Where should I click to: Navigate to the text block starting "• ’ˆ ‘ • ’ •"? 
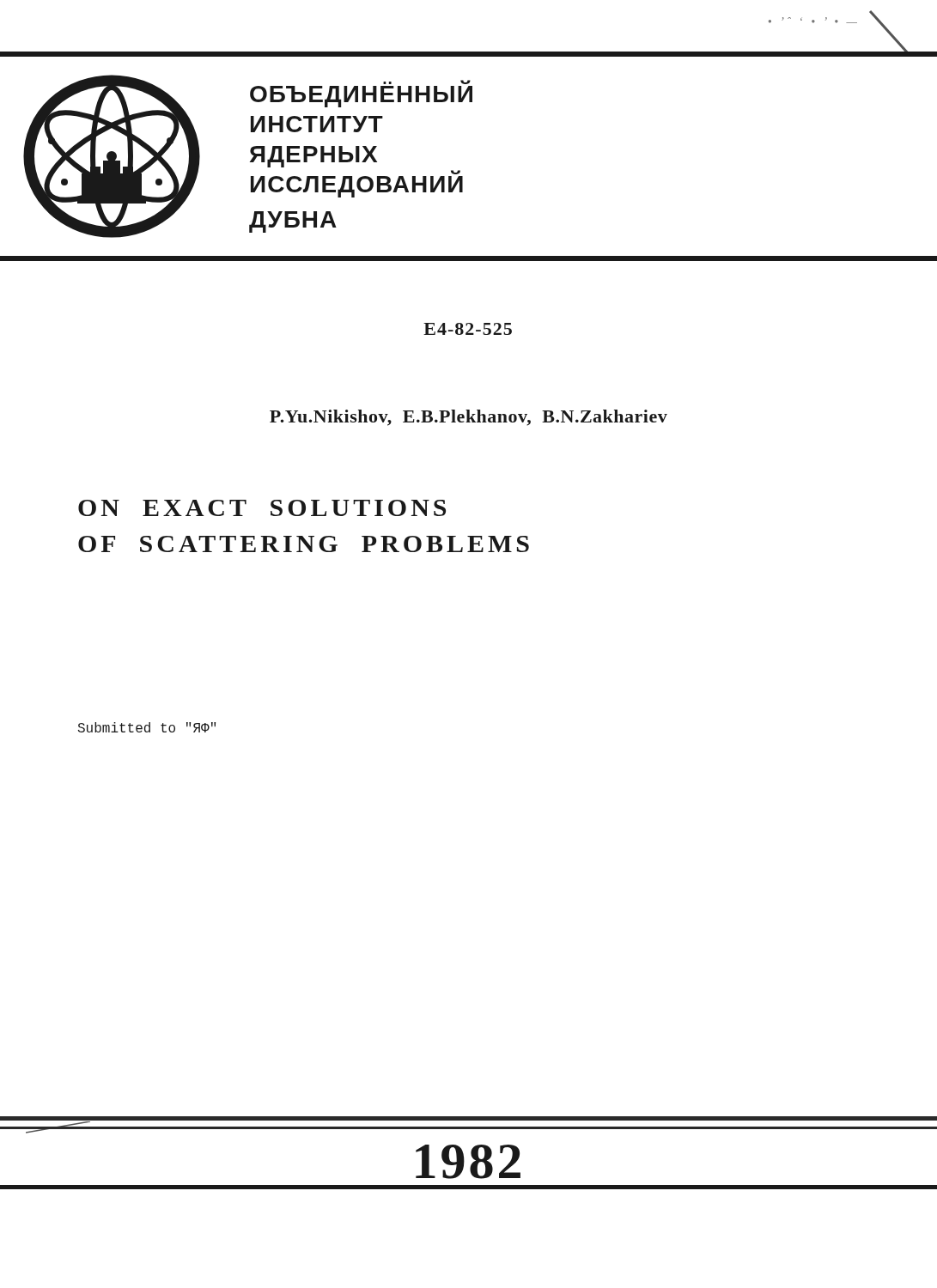point(814,22)
